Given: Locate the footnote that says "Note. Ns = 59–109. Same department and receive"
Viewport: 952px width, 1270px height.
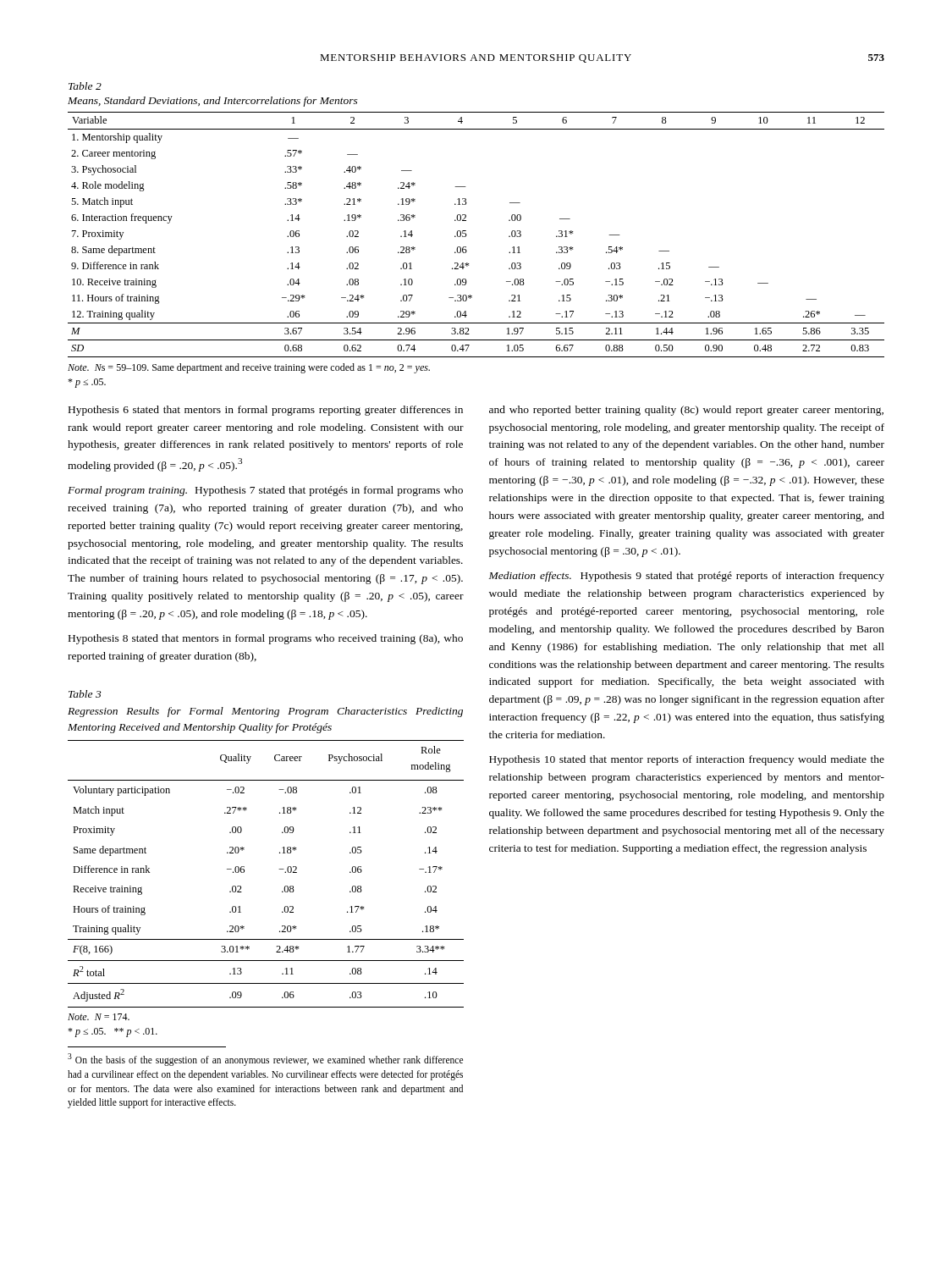Looking at the screenshot, I should (x=249, y=375).
